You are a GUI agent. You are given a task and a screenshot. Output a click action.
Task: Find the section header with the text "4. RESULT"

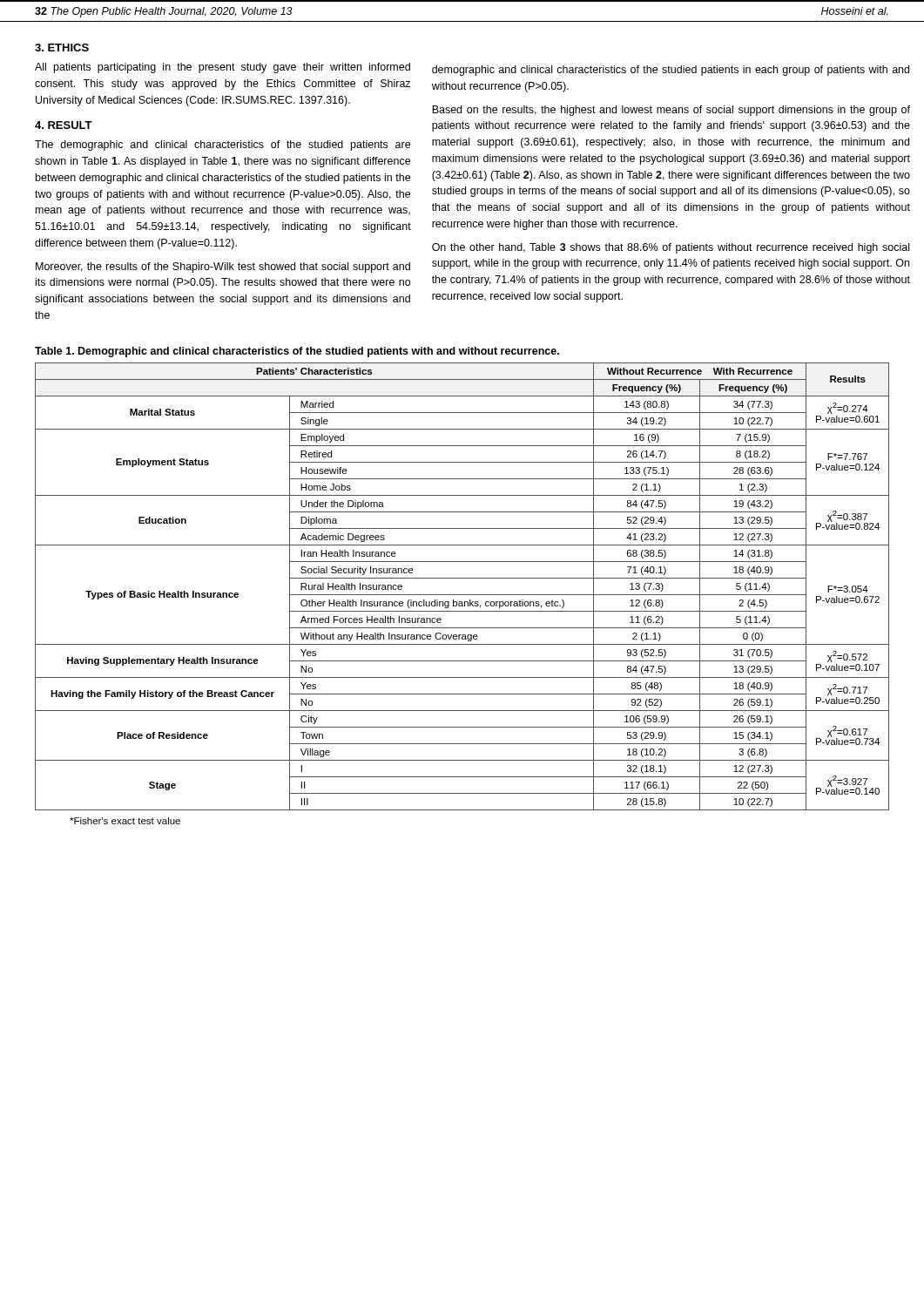pos(63,125)
